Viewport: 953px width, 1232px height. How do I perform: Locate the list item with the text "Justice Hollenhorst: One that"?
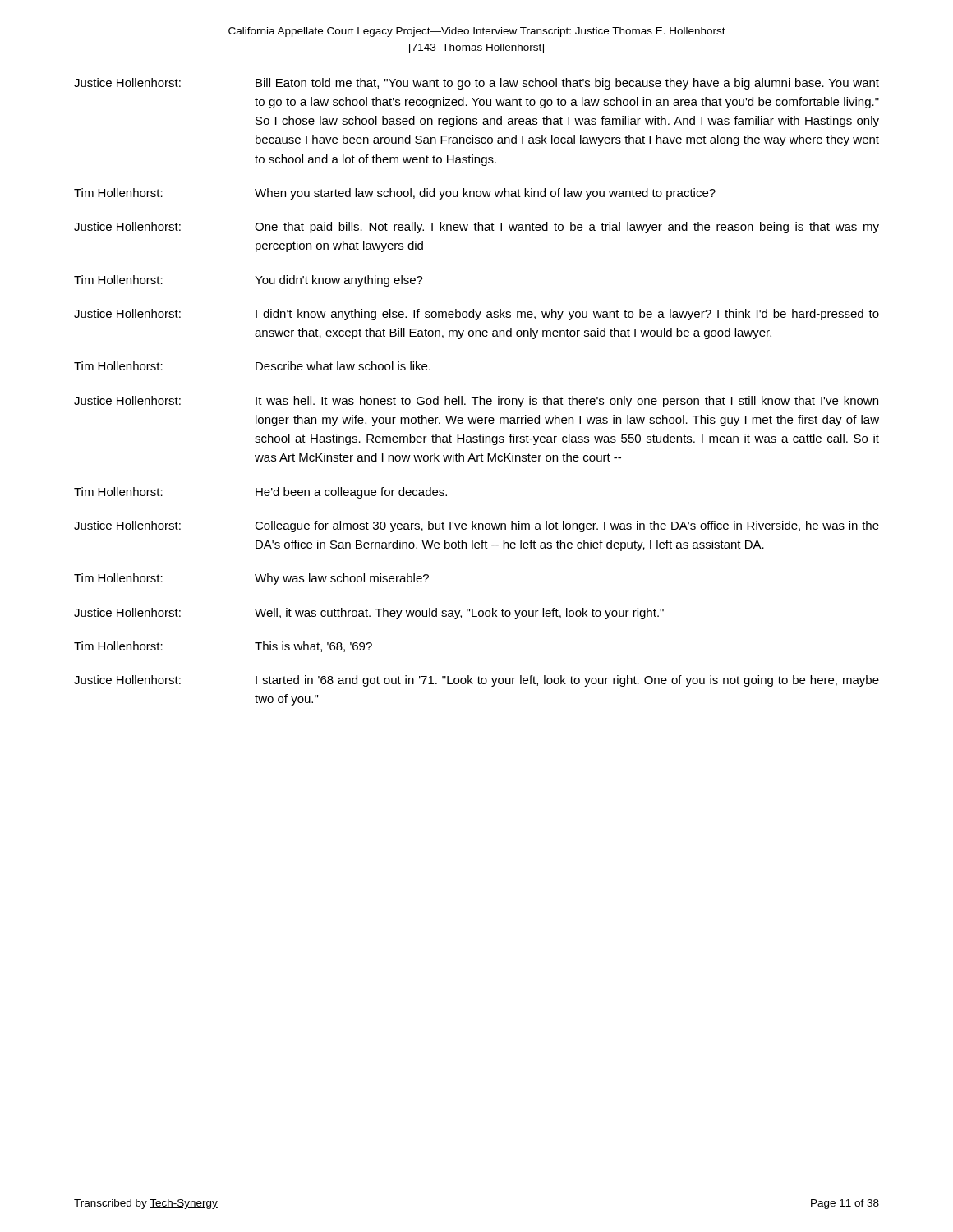476,236
